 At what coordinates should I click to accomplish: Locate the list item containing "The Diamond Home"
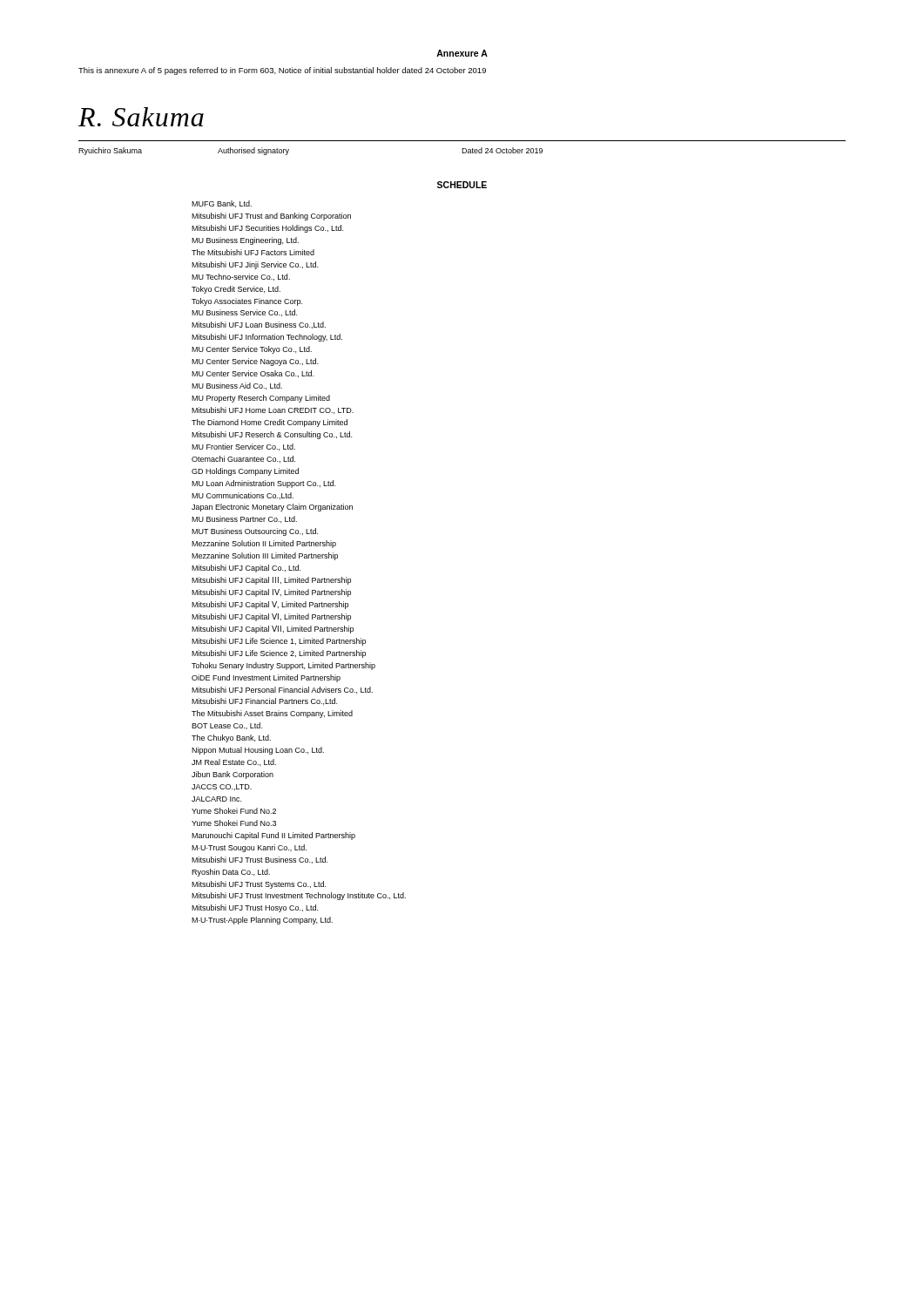click(270, 423)
